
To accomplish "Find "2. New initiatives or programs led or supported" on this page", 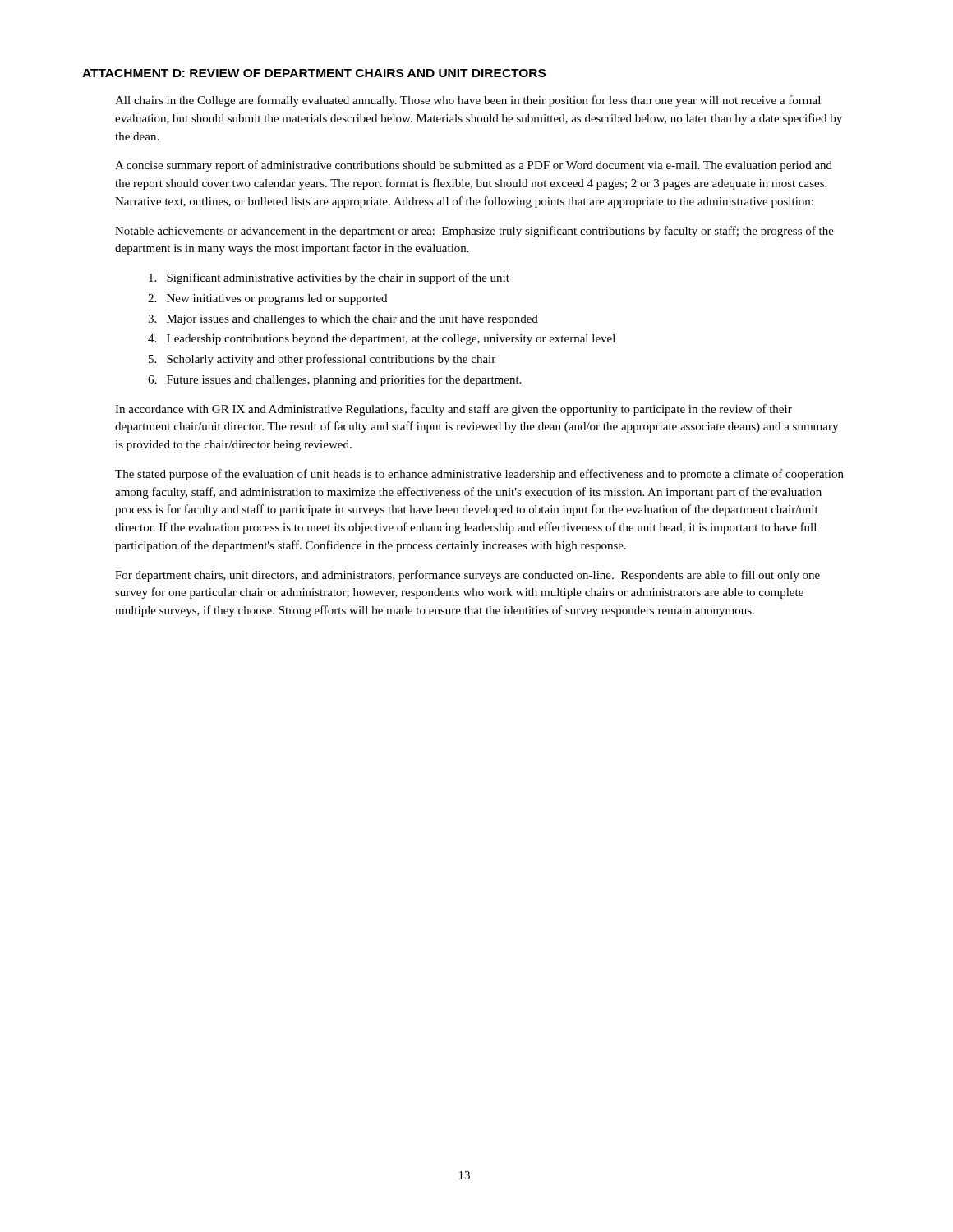I will (268, 298).
